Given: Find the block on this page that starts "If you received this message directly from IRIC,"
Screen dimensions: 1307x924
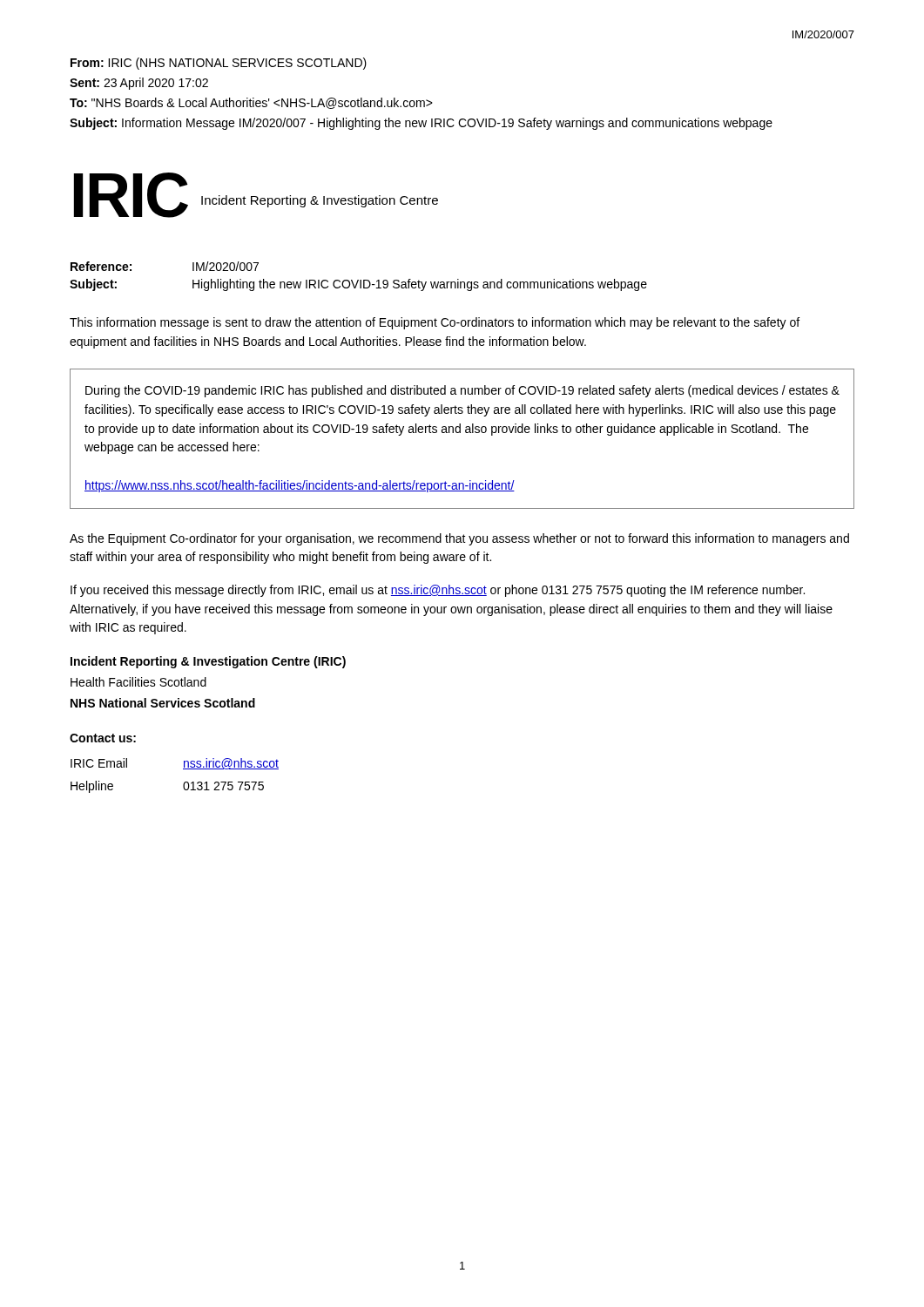Looking at the screenshot, I should 451,609.
